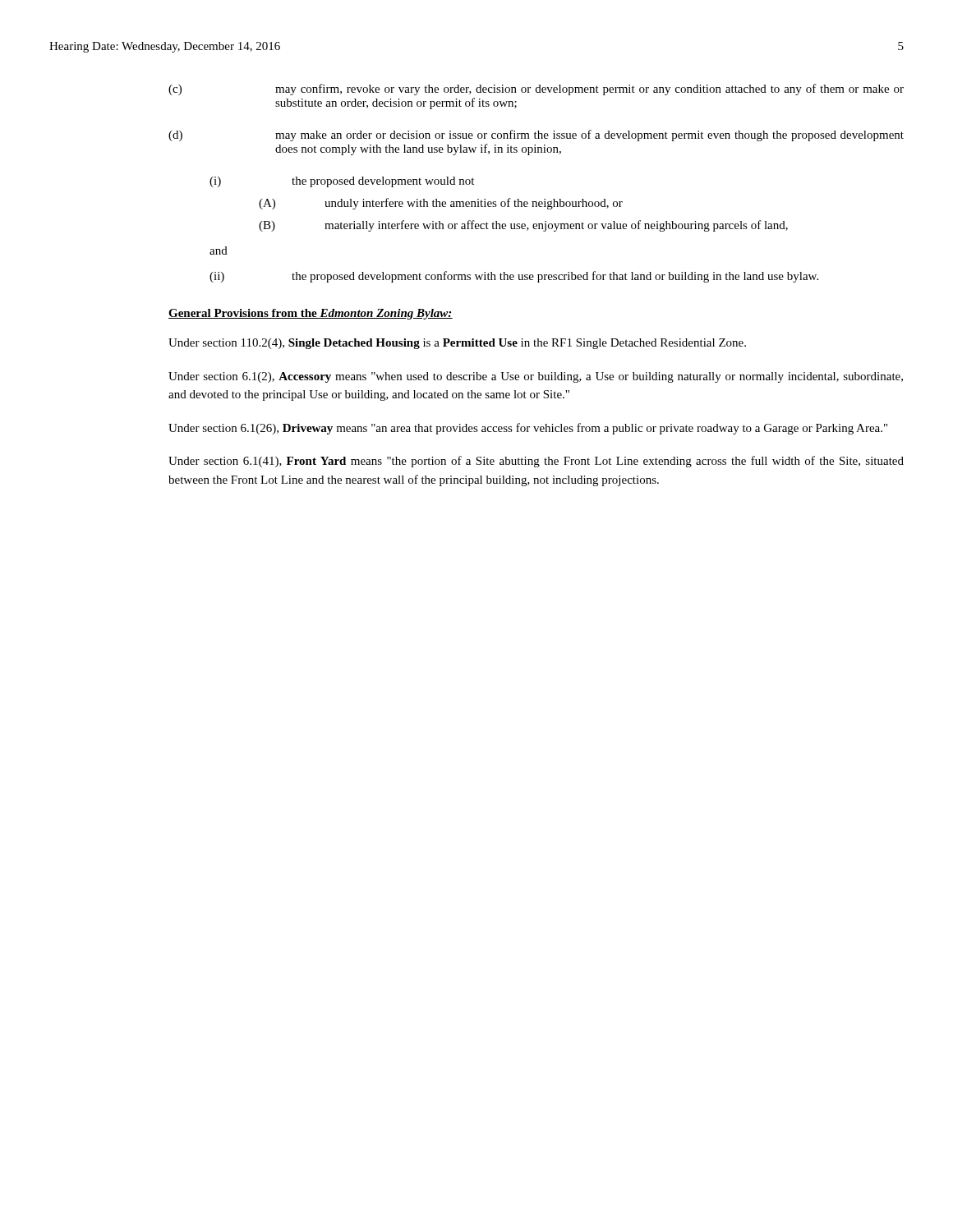Find the text block that reads "Under section 110.2(4), Single Detached"

458,342
